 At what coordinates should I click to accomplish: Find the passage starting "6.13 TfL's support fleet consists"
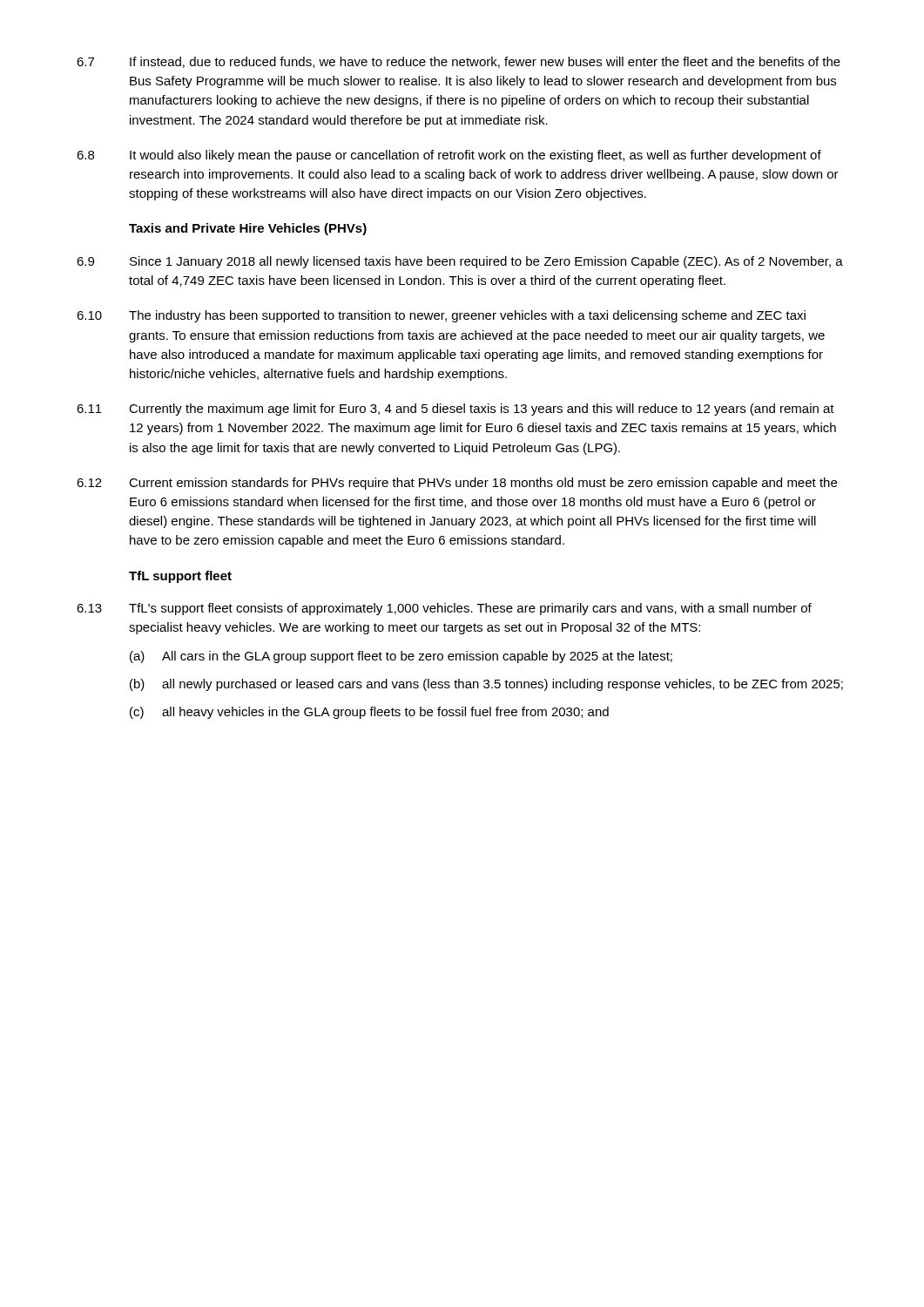pyautogui.click(x=462, y=665)
